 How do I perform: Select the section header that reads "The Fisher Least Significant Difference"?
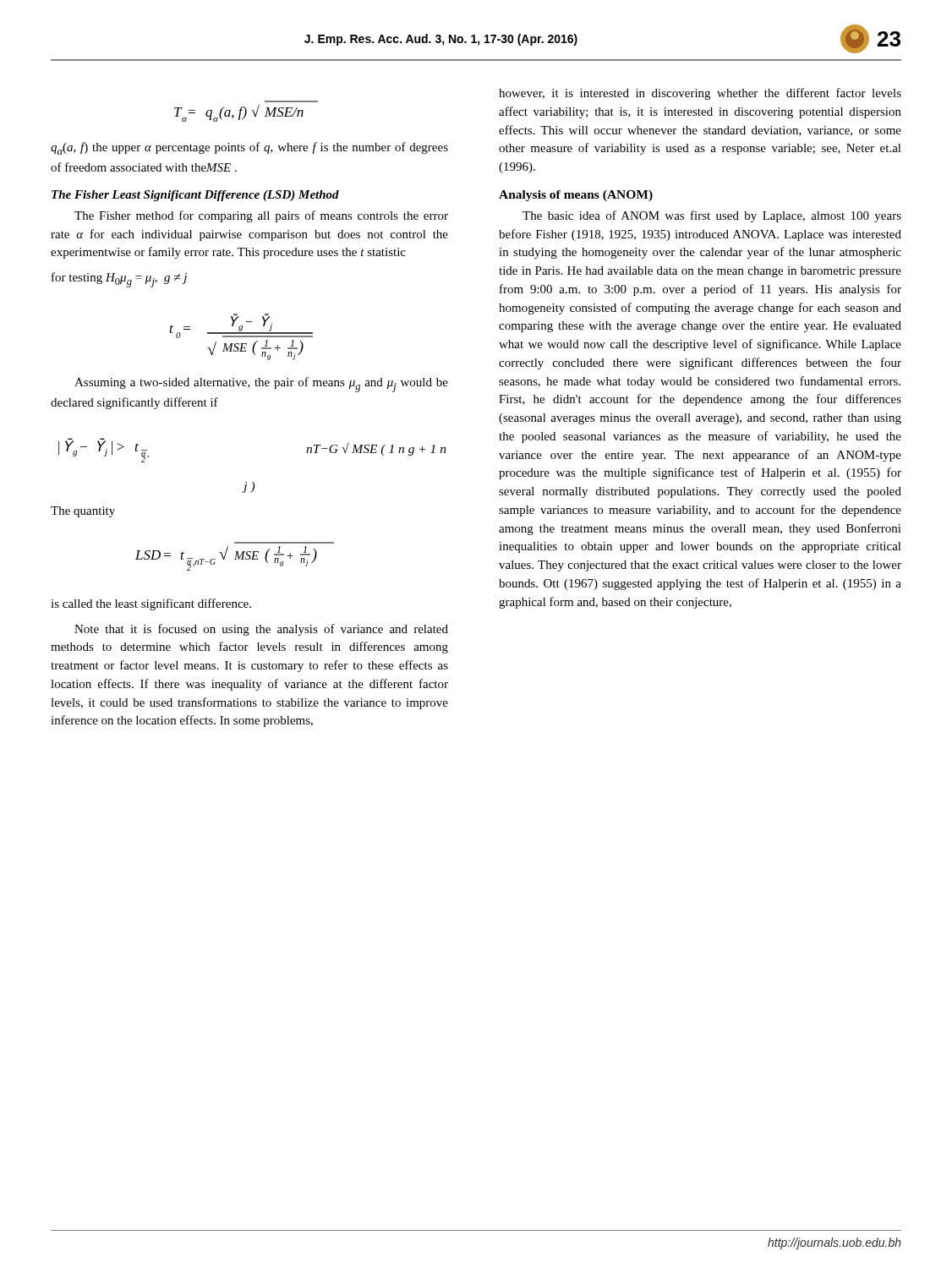coord(195,194)
